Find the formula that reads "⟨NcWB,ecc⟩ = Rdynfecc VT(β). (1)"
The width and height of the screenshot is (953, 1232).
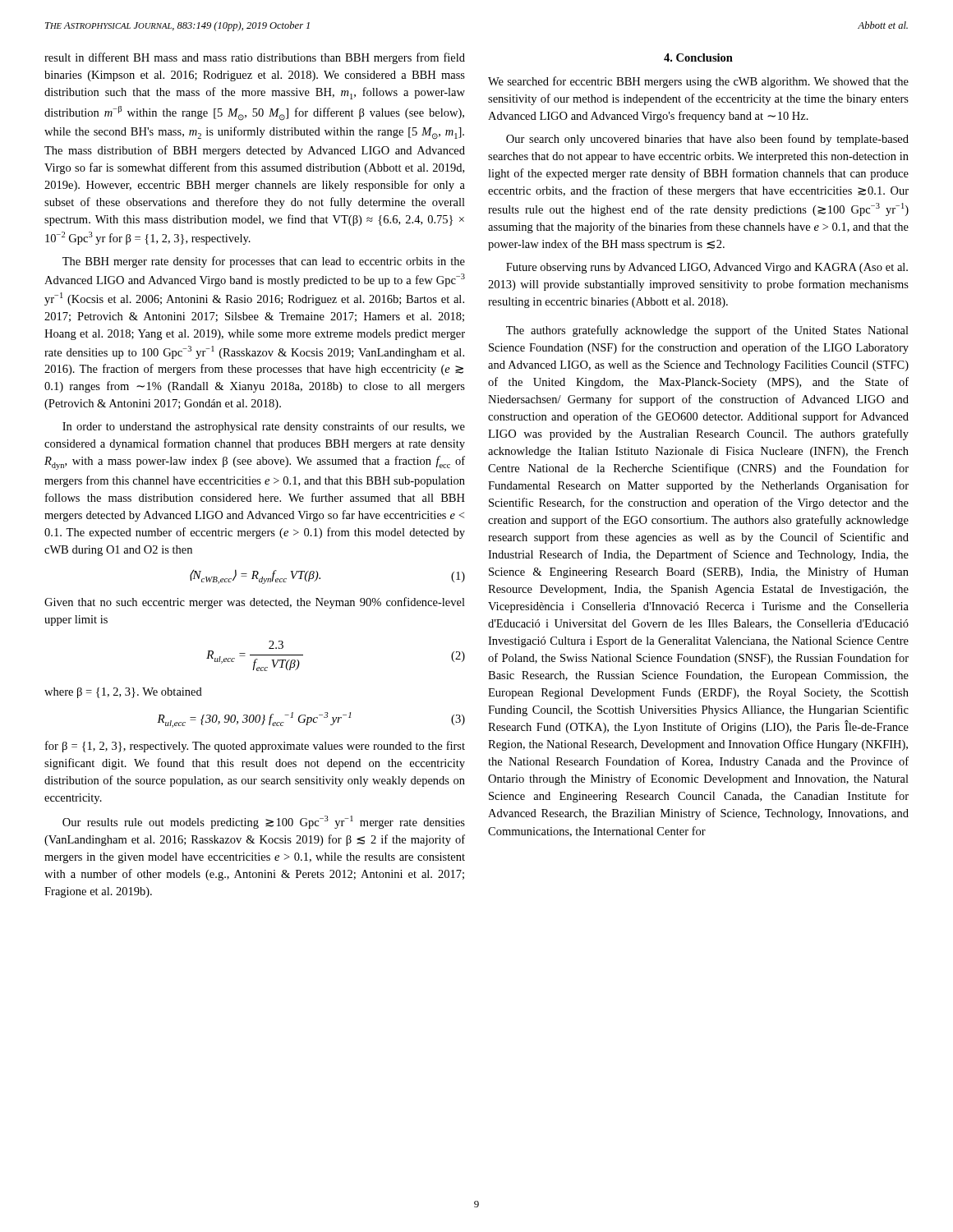(x=326, y=576)
